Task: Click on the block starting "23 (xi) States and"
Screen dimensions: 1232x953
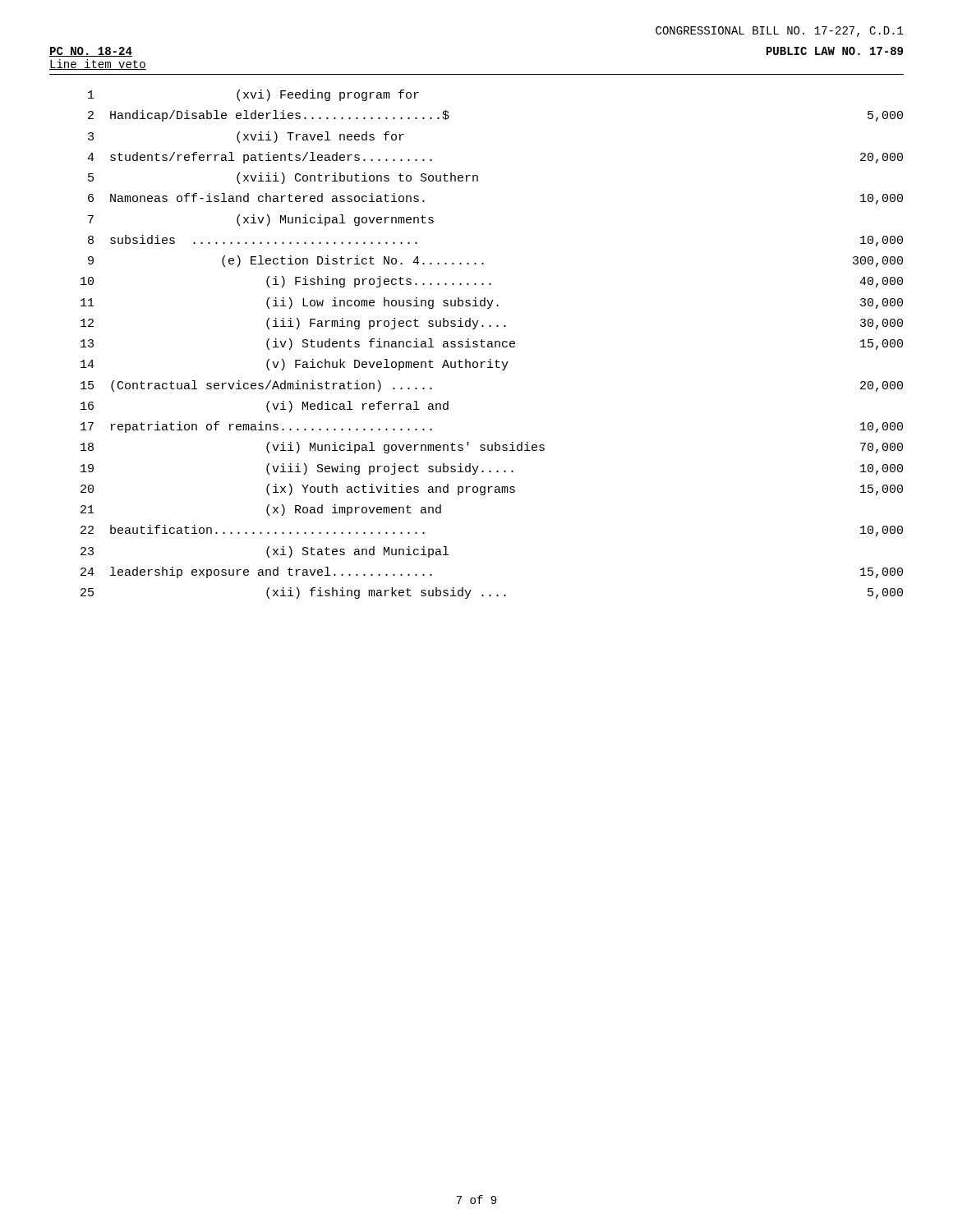Action: tap(444, 552)
